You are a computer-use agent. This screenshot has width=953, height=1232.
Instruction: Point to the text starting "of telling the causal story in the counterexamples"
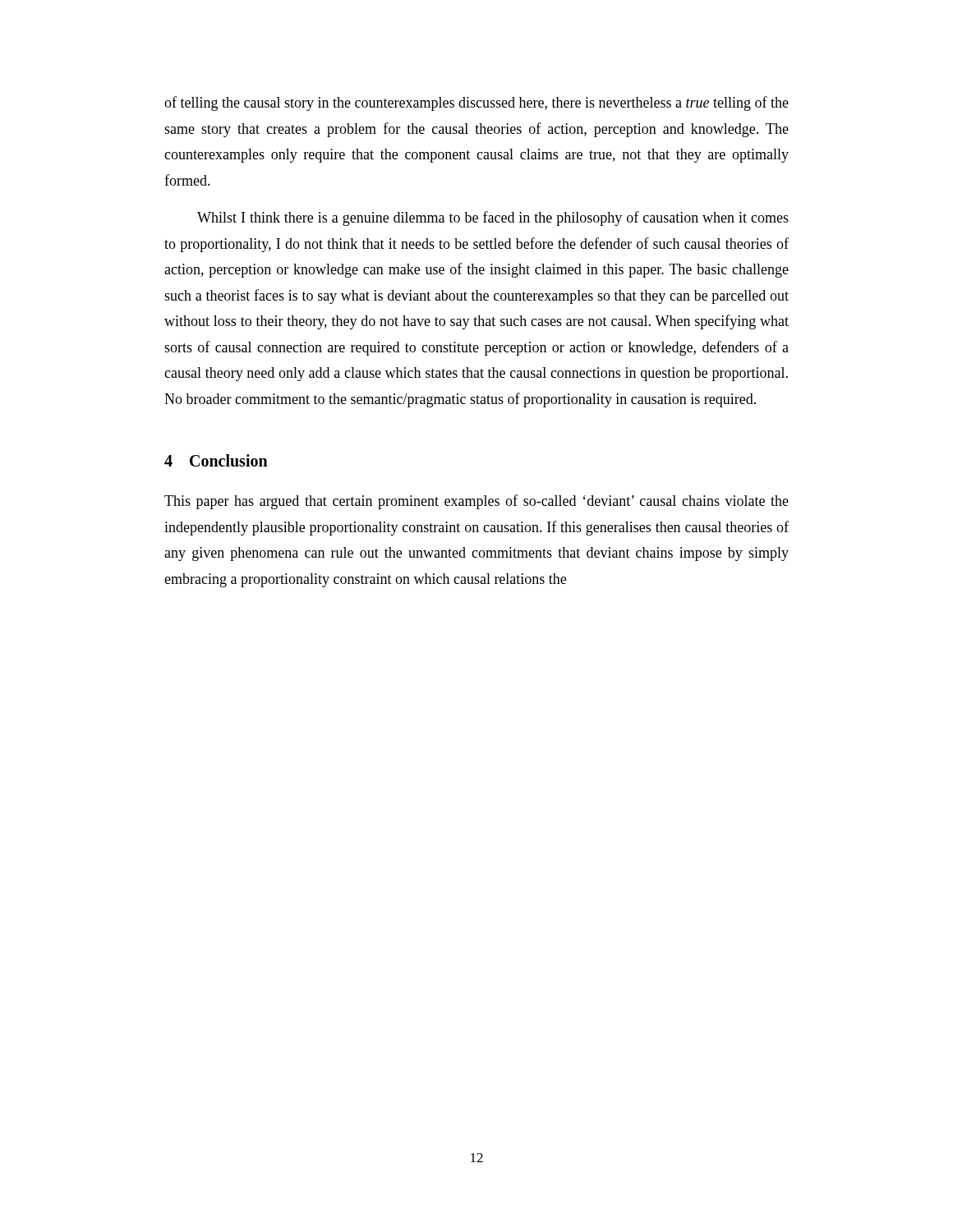tap(476, 251)
